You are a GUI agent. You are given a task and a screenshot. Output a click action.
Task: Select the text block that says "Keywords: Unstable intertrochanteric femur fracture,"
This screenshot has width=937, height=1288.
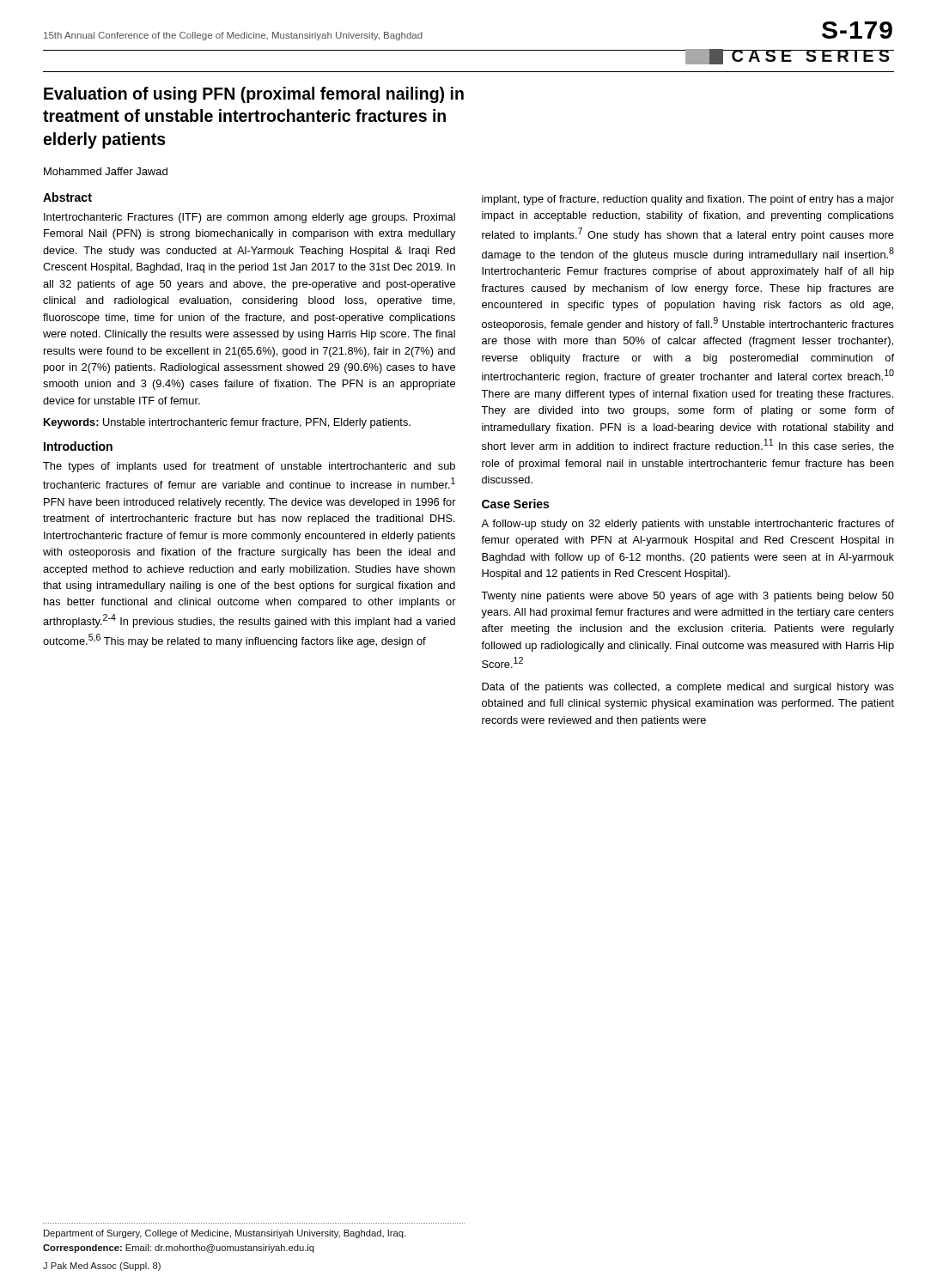point(227,422)
